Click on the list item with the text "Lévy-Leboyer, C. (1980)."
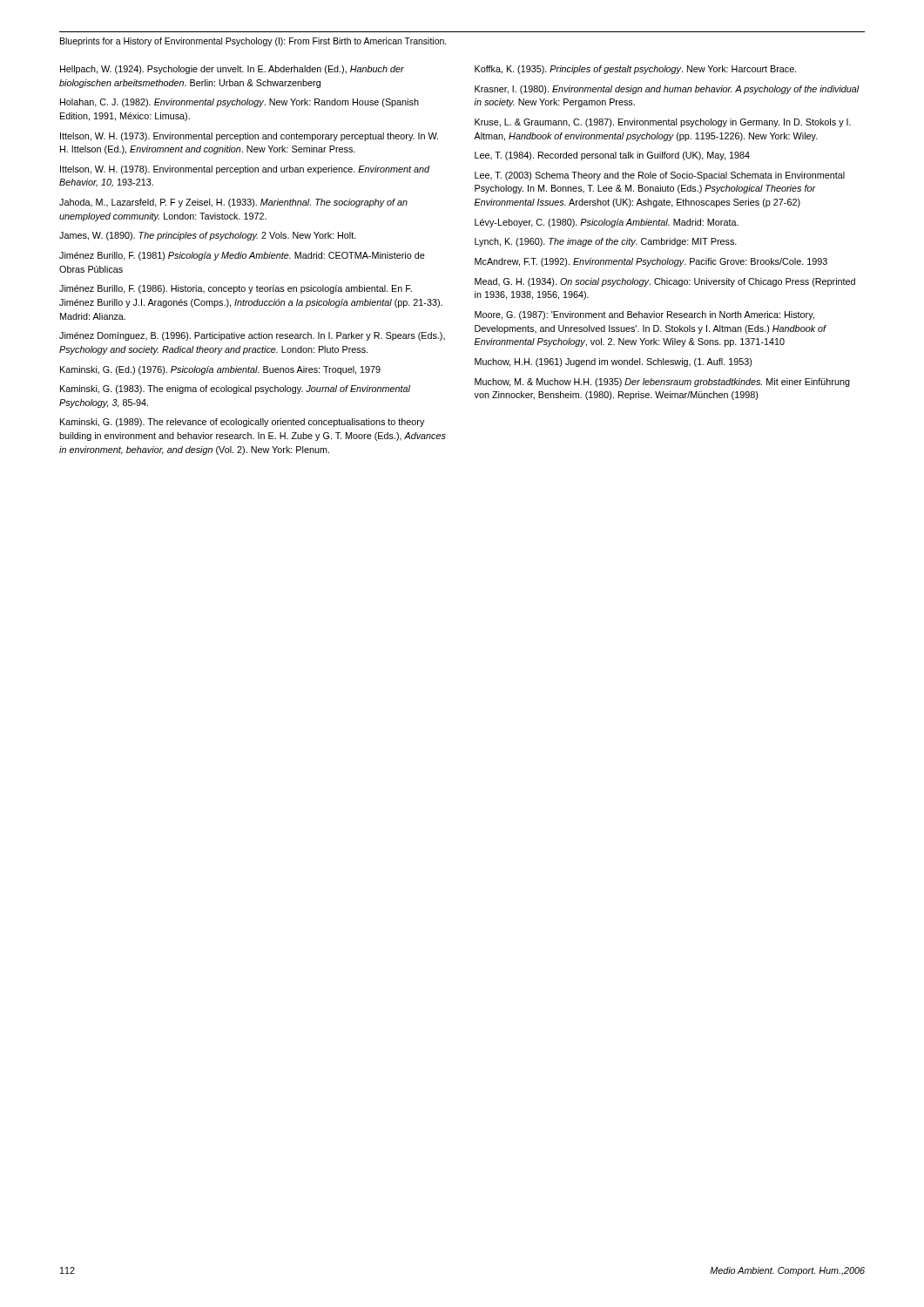 (607, 222)
